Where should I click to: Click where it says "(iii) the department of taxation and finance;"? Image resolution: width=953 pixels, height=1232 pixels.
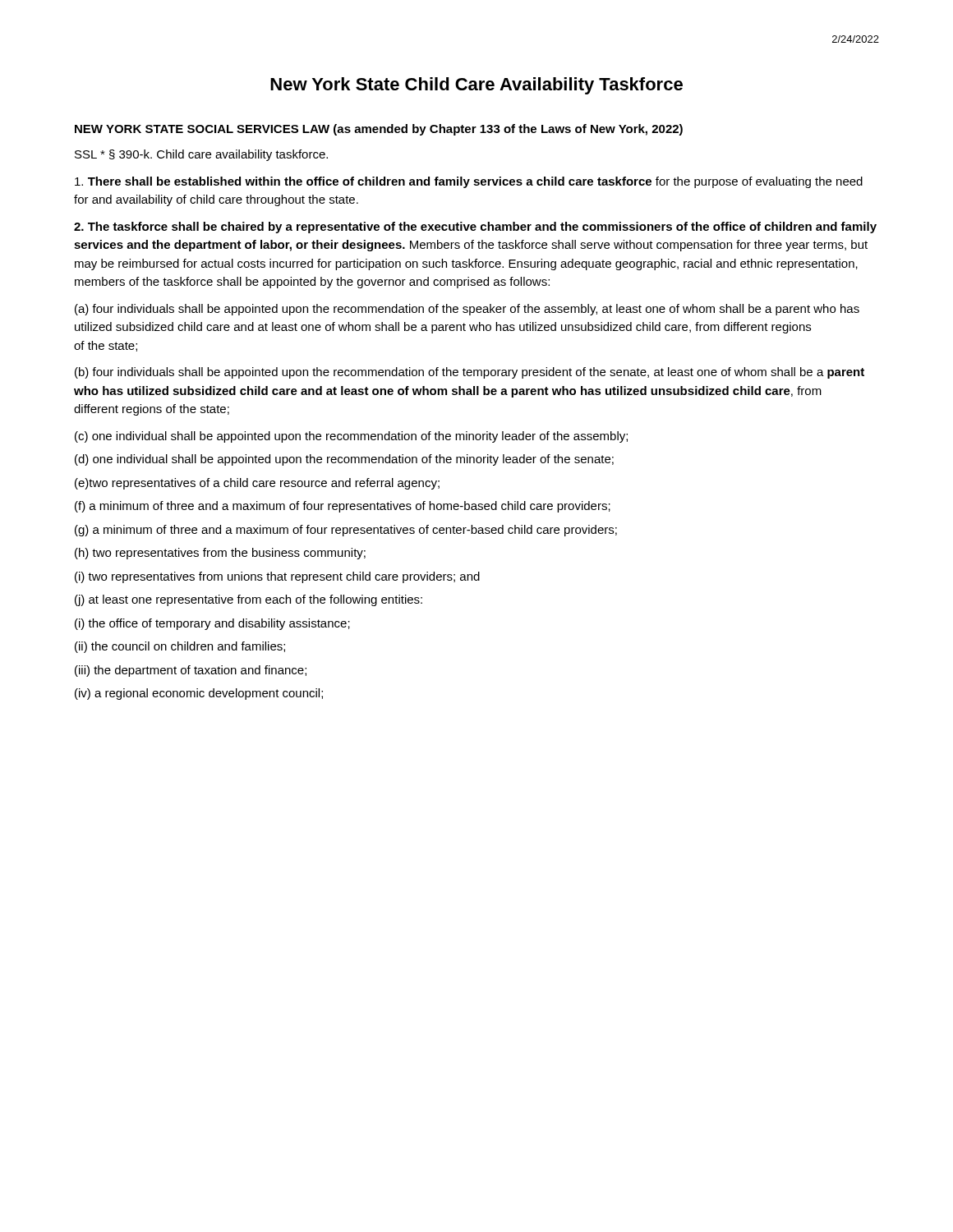[191, 669]
